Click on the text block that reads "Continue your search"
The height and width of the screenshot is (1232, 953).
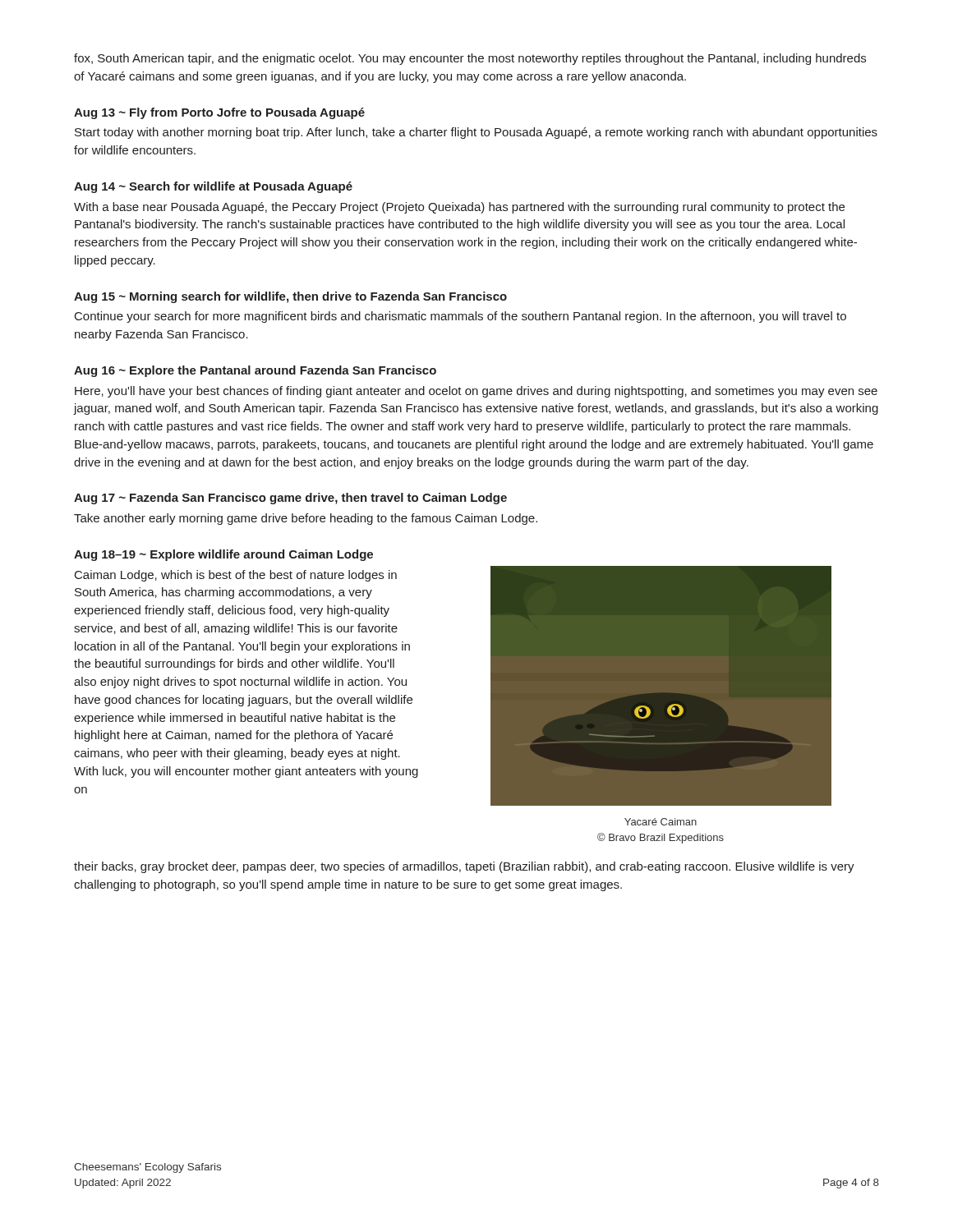coord(460,325)
